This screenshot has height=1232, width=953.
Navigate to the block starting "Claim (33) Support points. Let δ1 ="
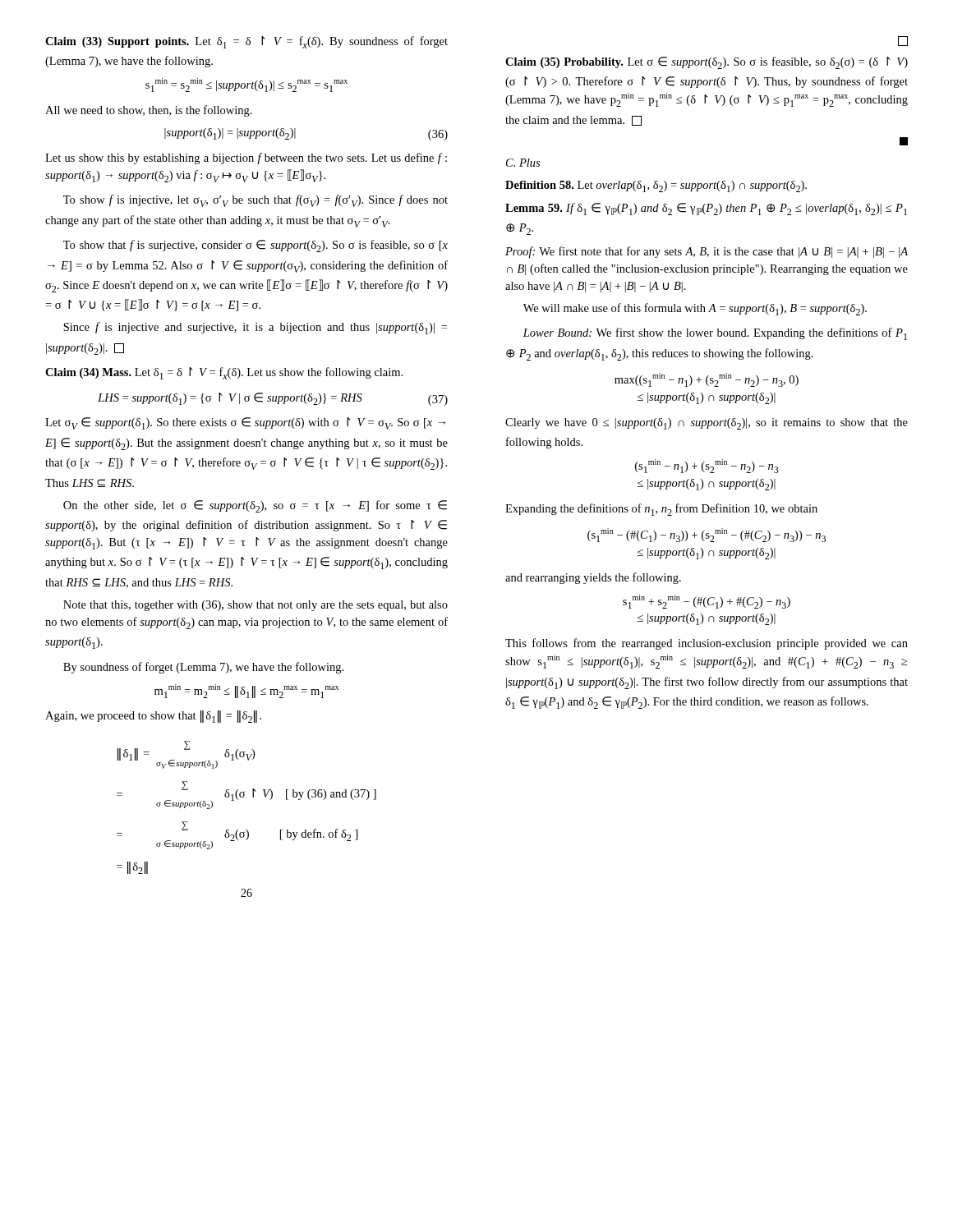point(246,51)
